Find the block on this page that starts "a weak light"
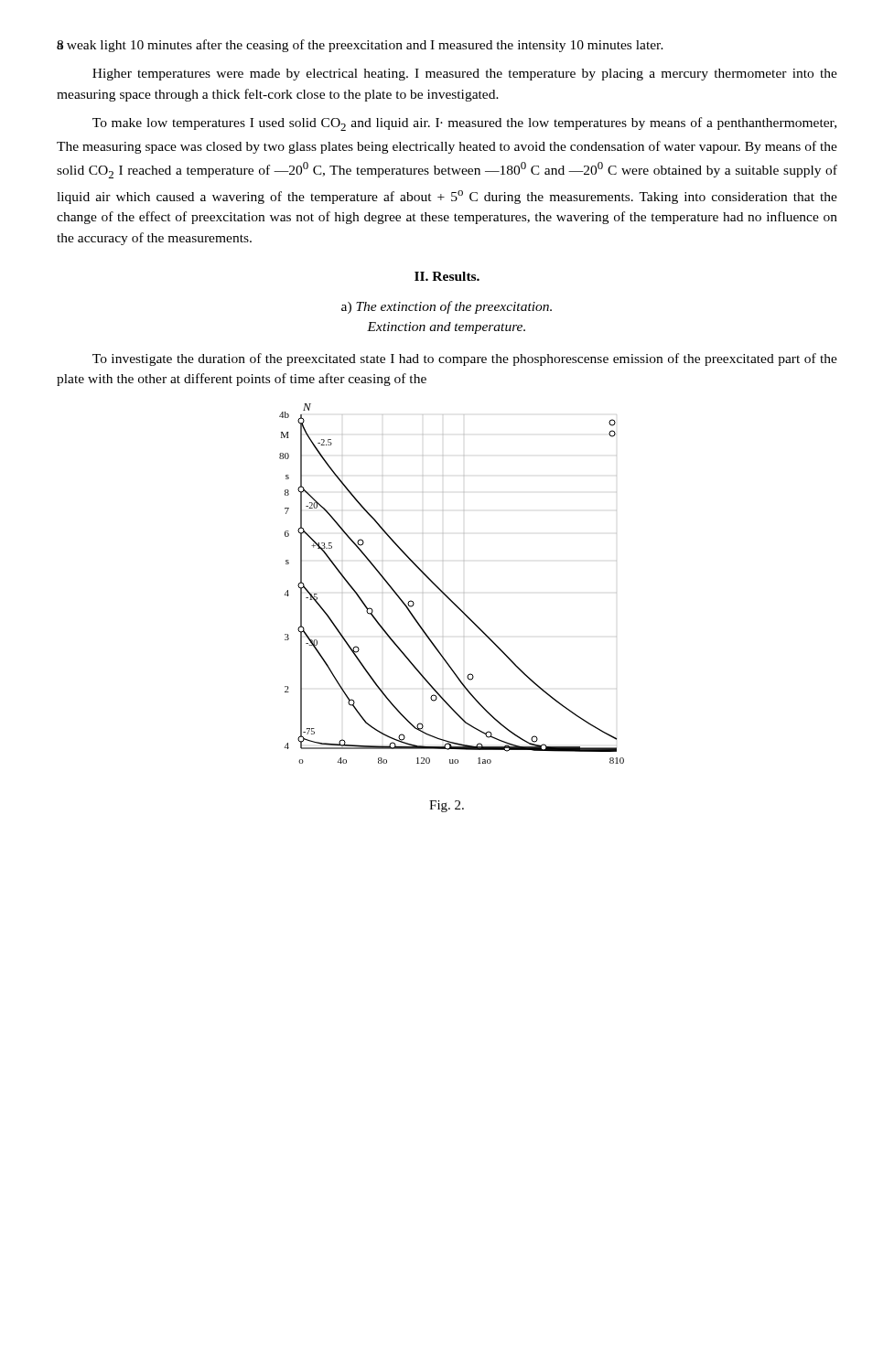The height and width of the screenshot is (1372, 894). tap(360, 44)
